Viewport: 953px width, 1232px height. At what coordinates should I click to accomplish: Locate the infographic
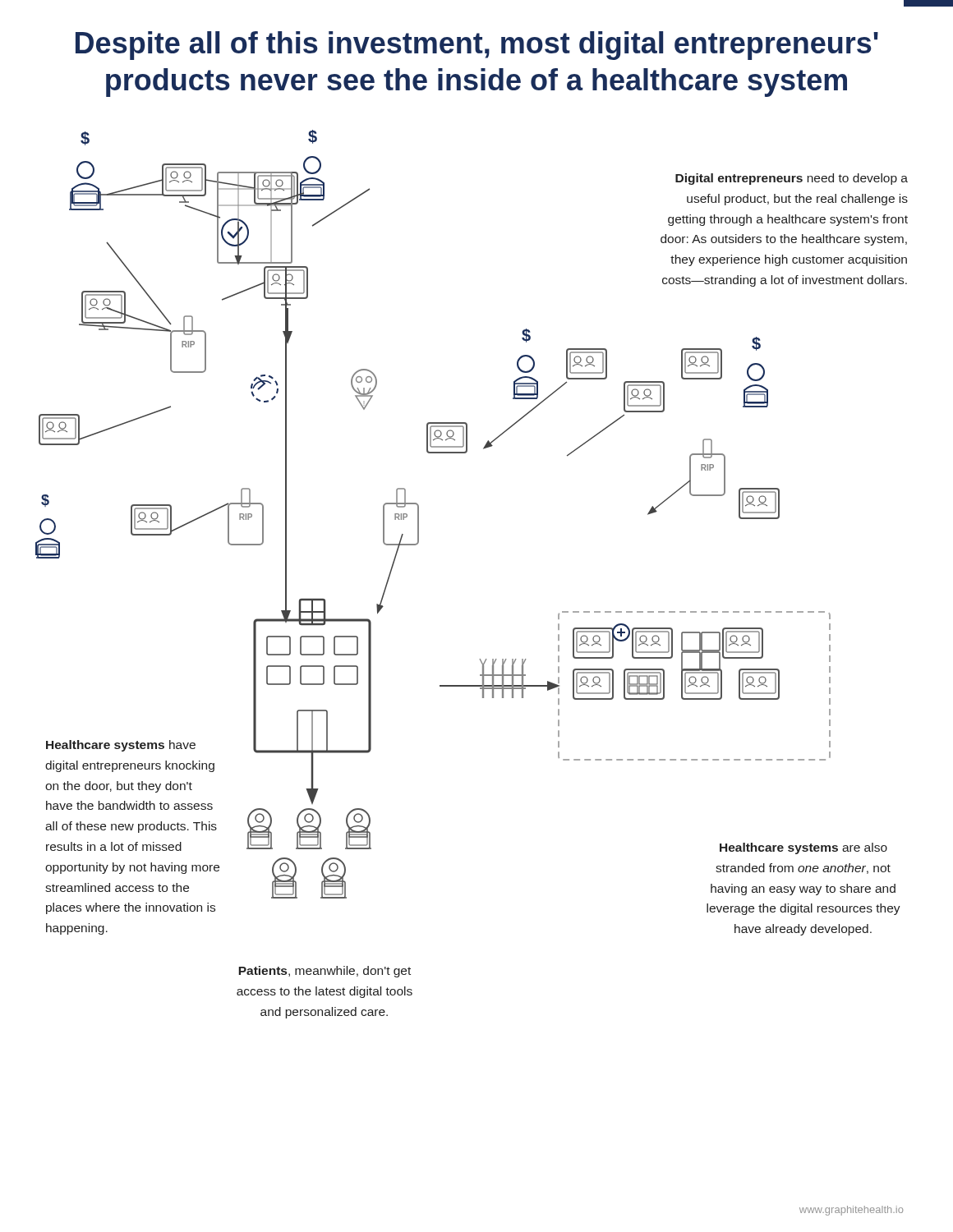(476, 554)
